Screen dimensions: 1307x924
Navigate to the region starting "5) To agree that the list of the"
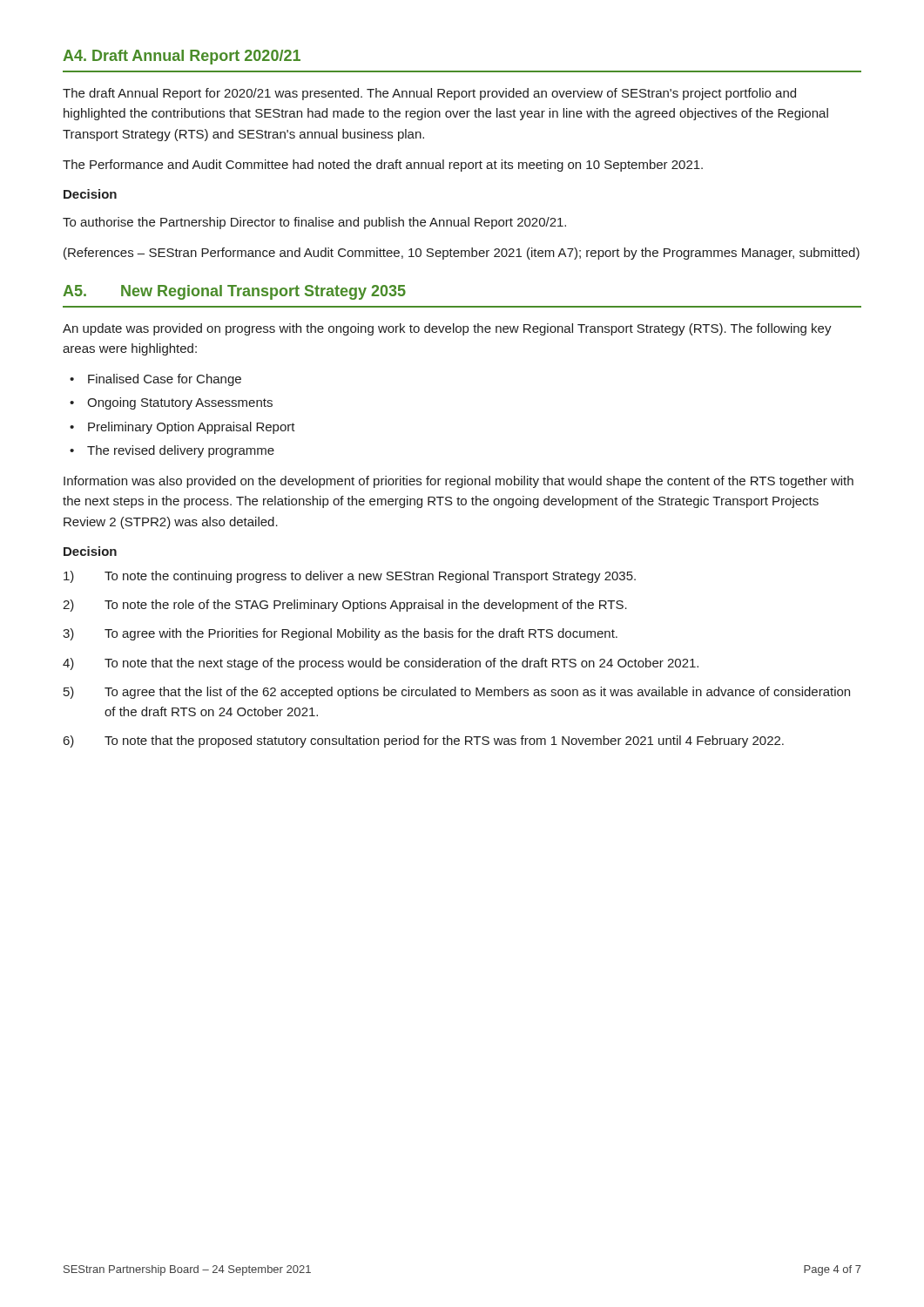[462, 701]
